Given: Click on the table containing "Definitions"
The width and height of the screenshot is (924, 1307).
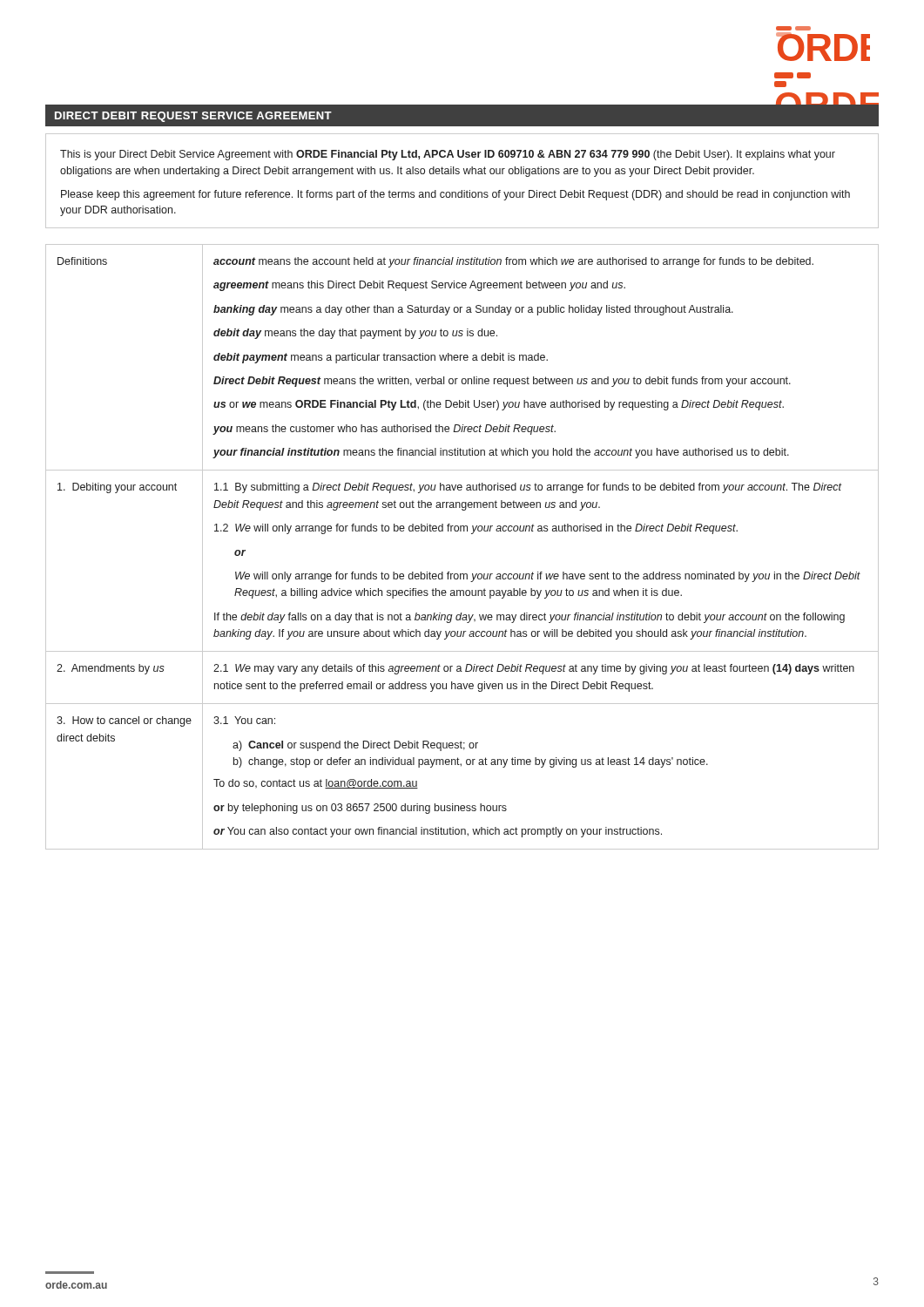Looking at the screenshot, I should tap(462, 745).
